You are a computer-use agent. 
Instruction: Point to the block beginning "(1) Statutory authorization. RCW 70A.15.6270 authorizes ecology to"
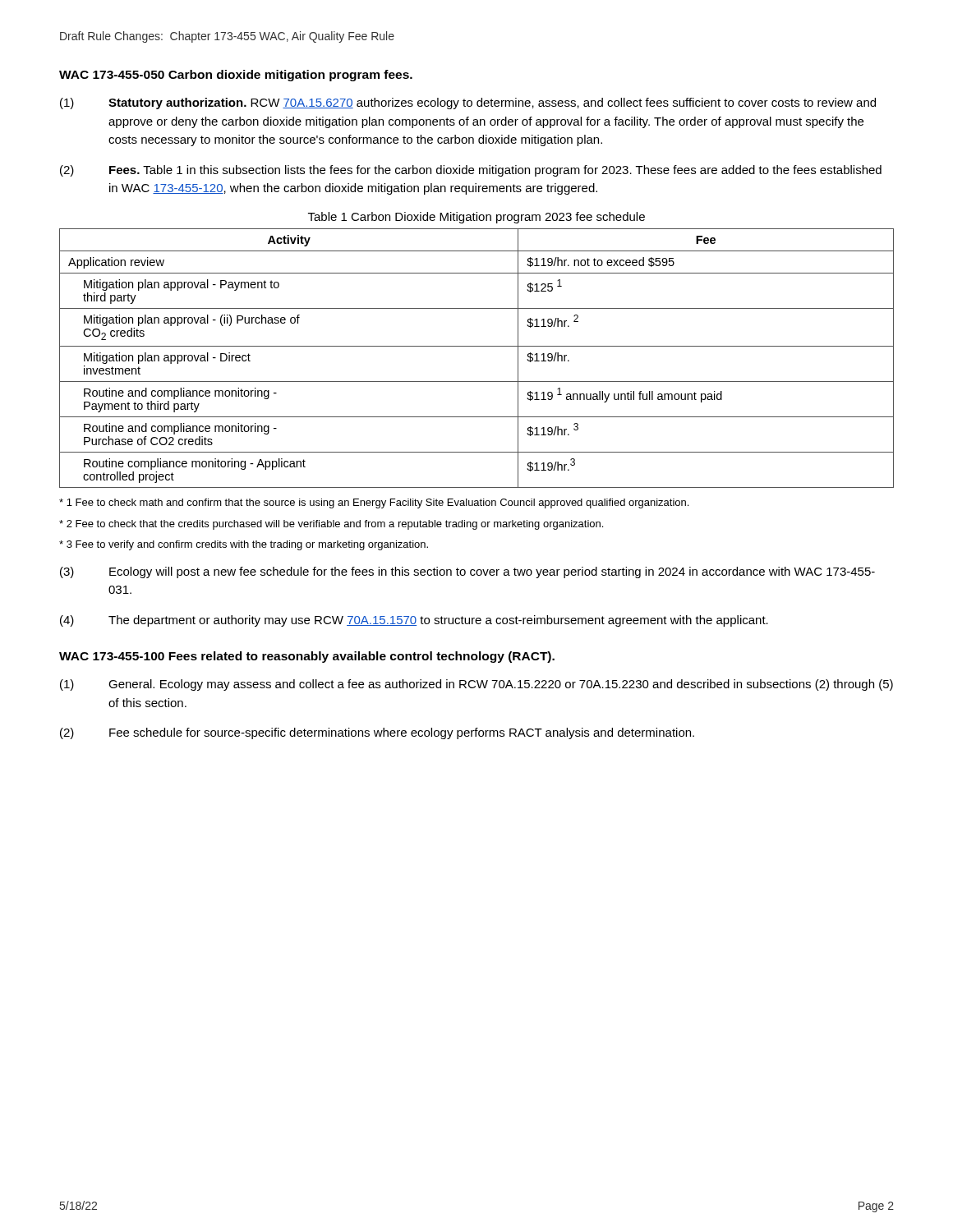click(476, 121)
